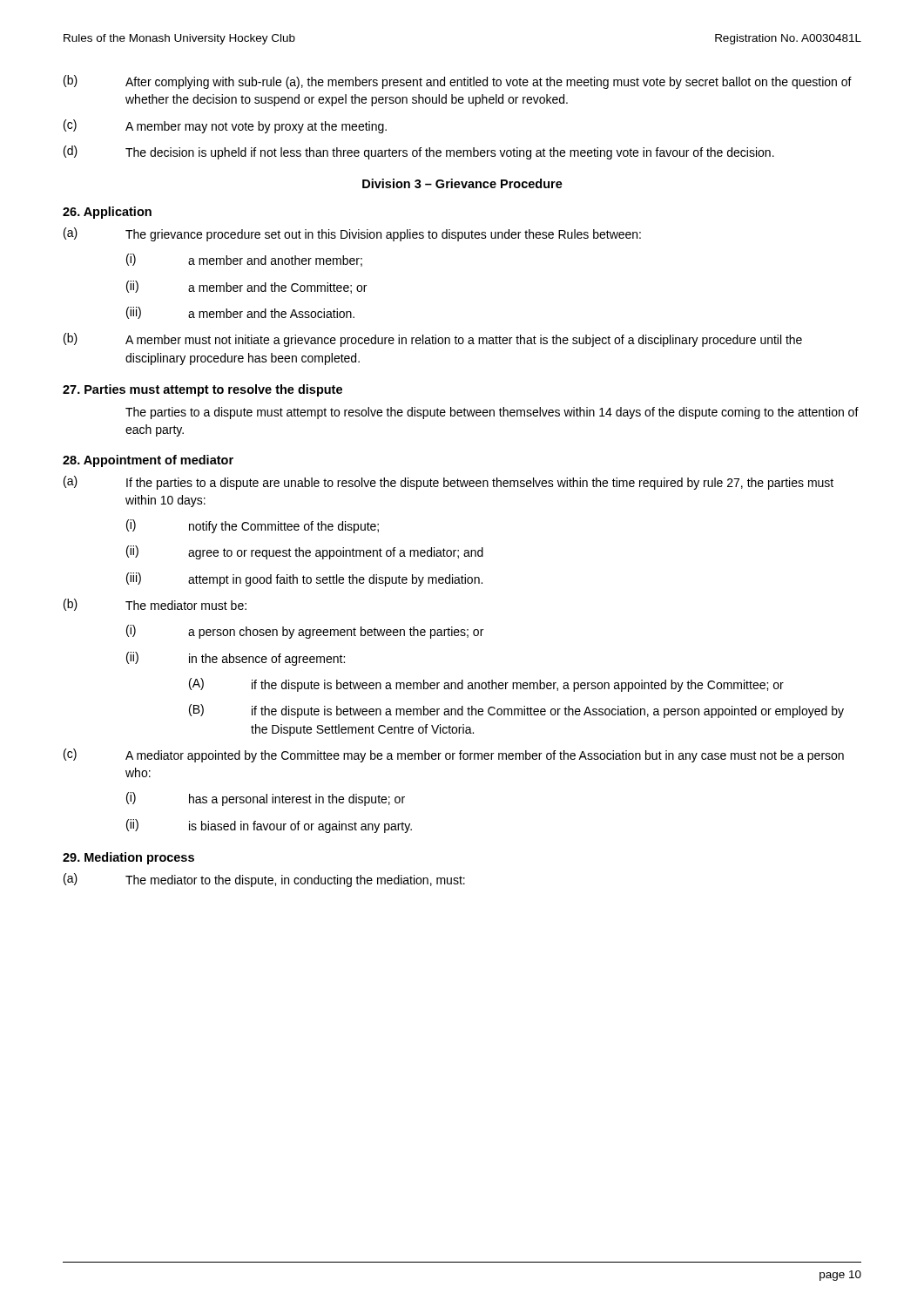Locate the element starting "Division 3 – Grievance Procedure"
This screenshot has height=1307, width=924.
pyautogui.click(x=462, y=184)
